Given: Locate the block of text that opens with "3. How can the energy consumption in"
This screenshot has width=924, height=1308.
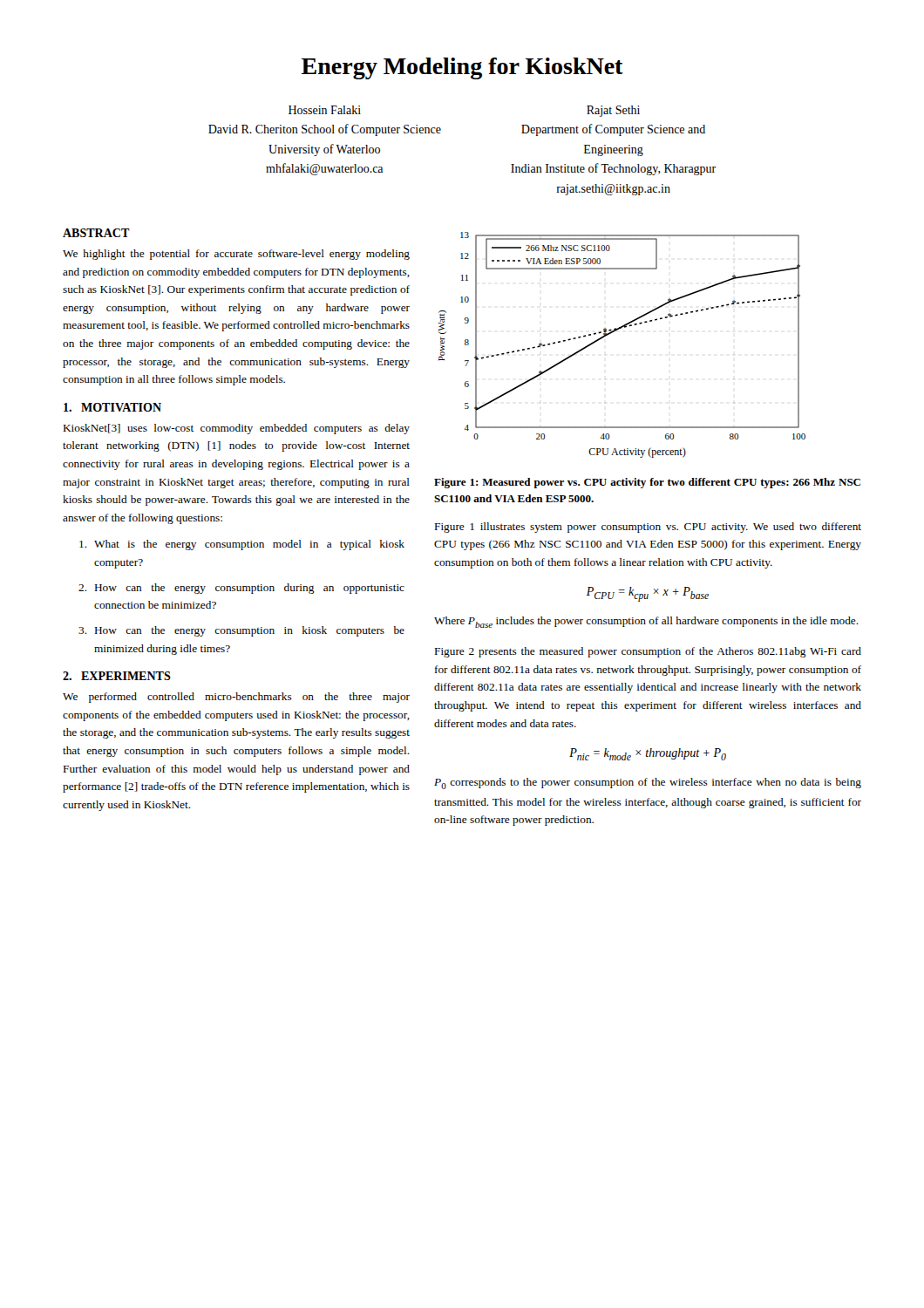Looking at the screenshot, I should click(x=241, y=640).
